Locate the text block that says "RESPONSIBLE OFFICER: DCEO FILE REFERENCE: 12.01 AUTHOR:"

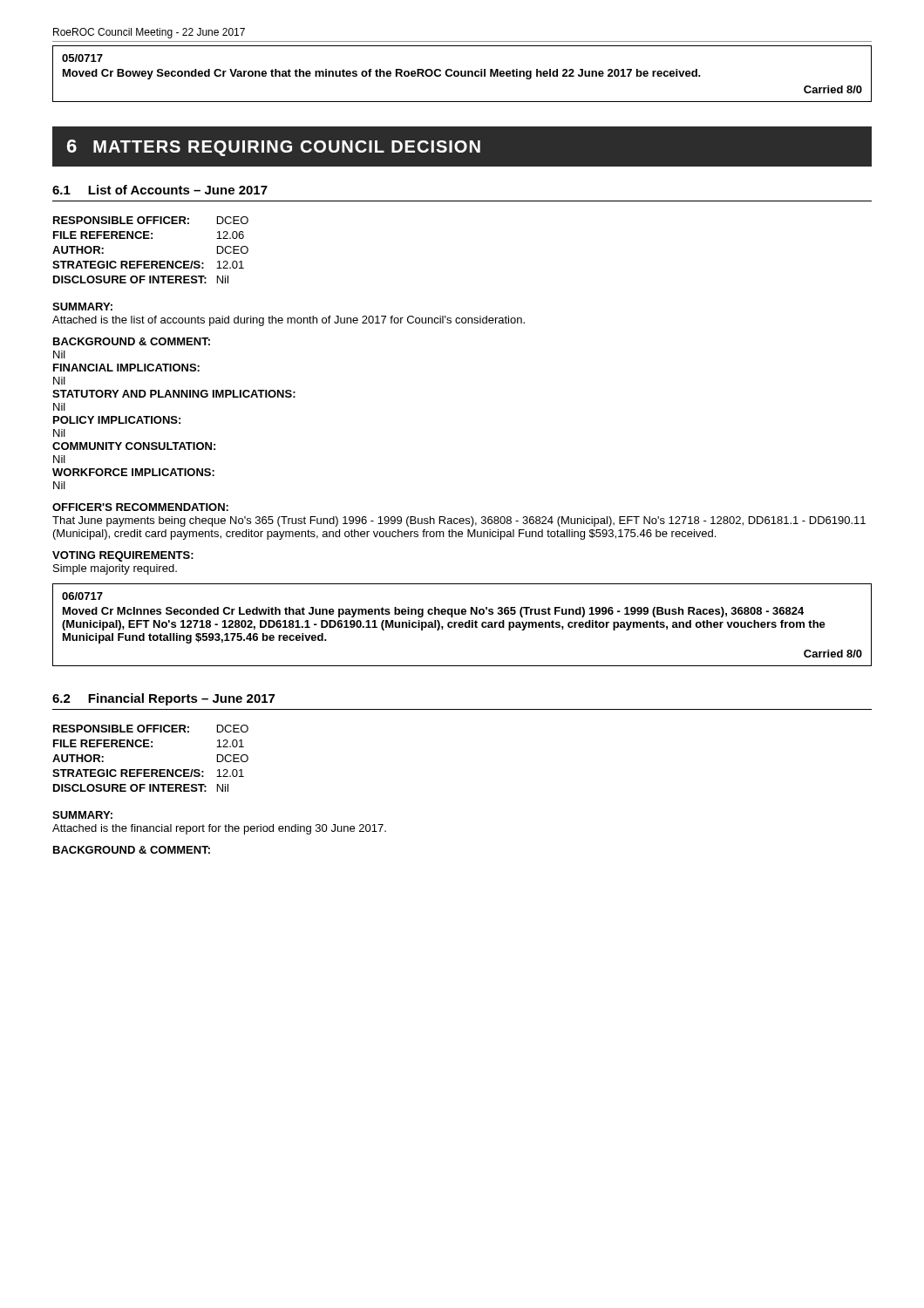[155, 759]
